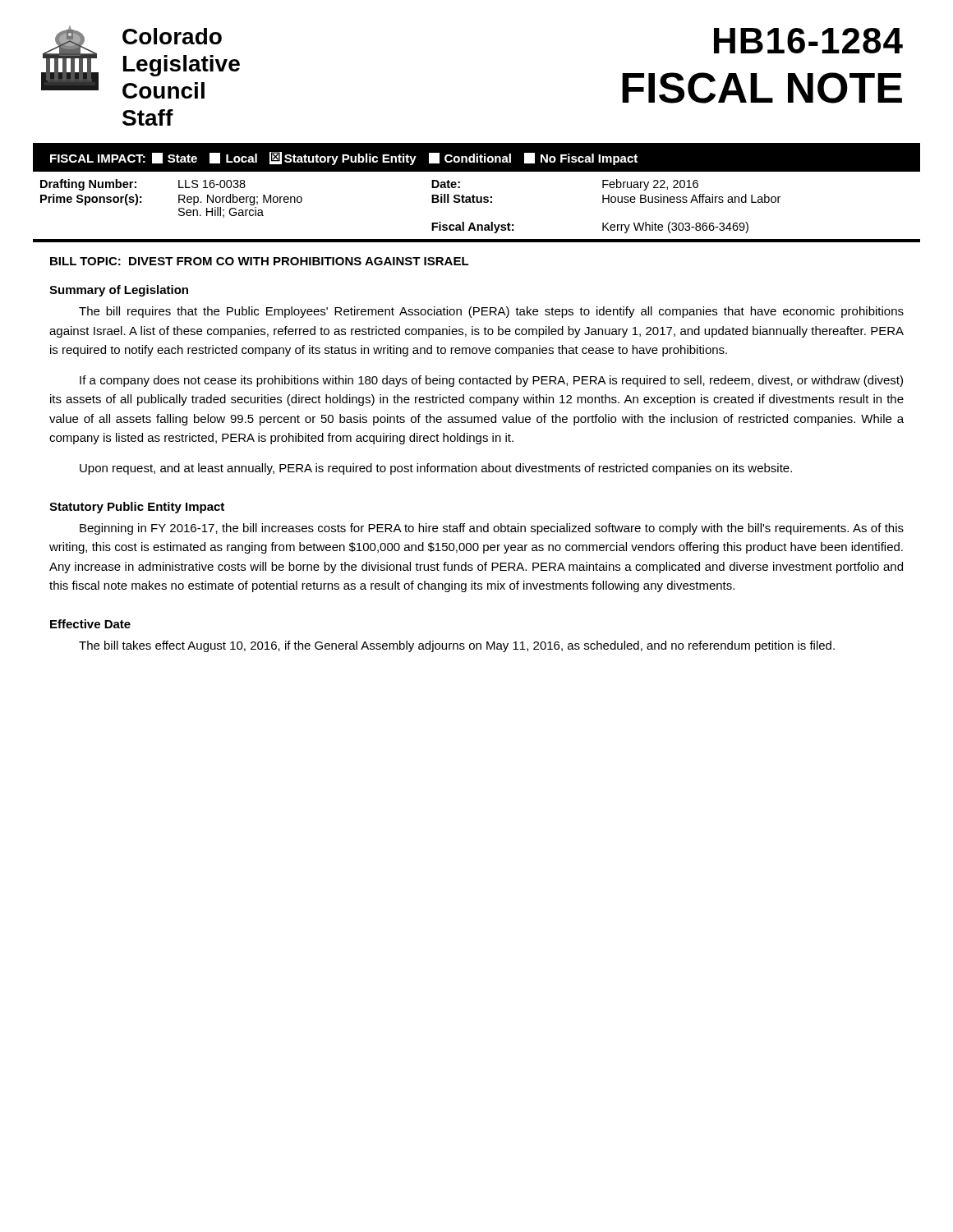Navigate to the block starting "If a company does not cease its"
Screen dimensions: 1232x953
coord(476,409)
